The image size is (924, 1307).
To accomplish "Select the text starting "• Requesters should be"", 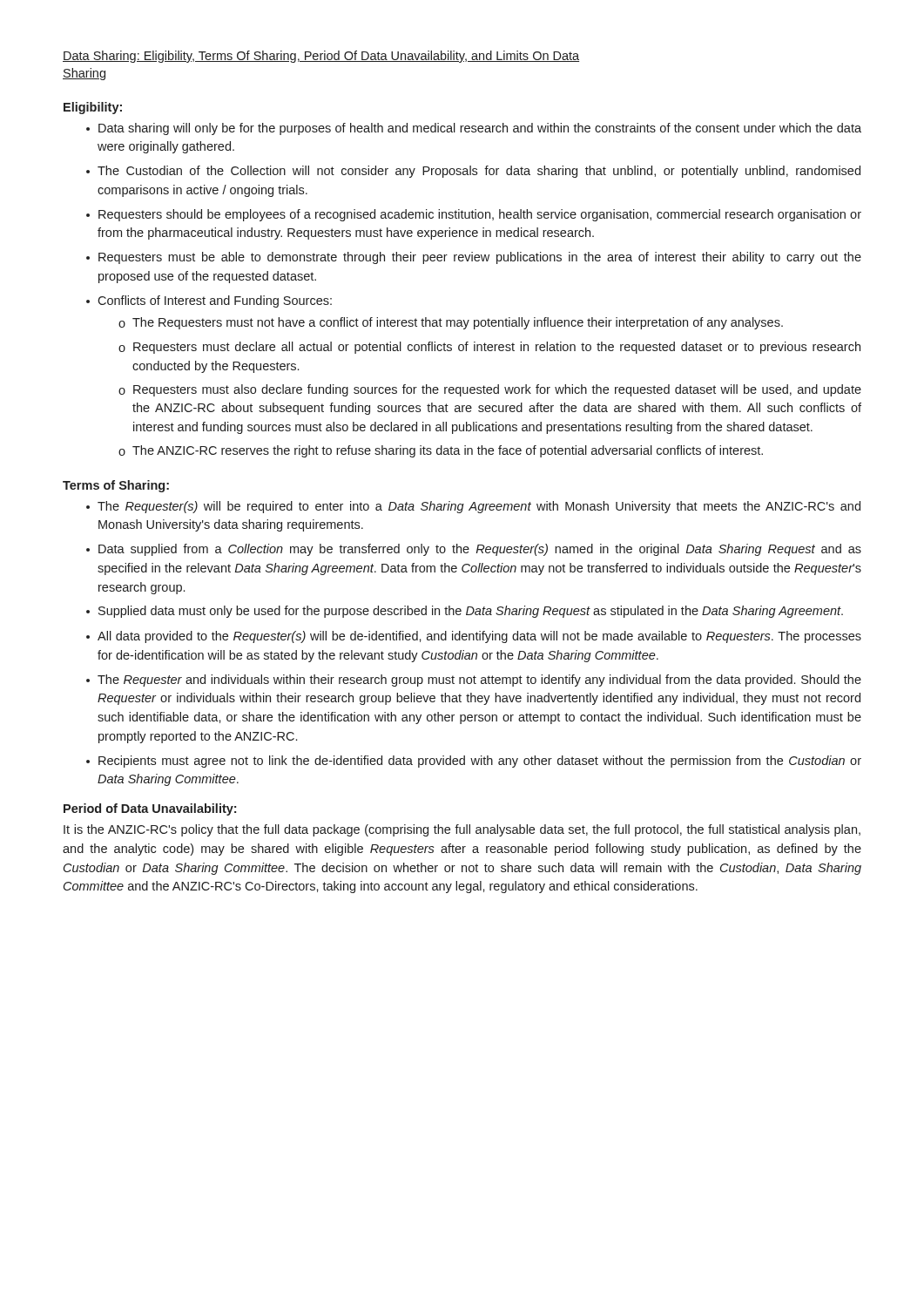I will (470, 224).
